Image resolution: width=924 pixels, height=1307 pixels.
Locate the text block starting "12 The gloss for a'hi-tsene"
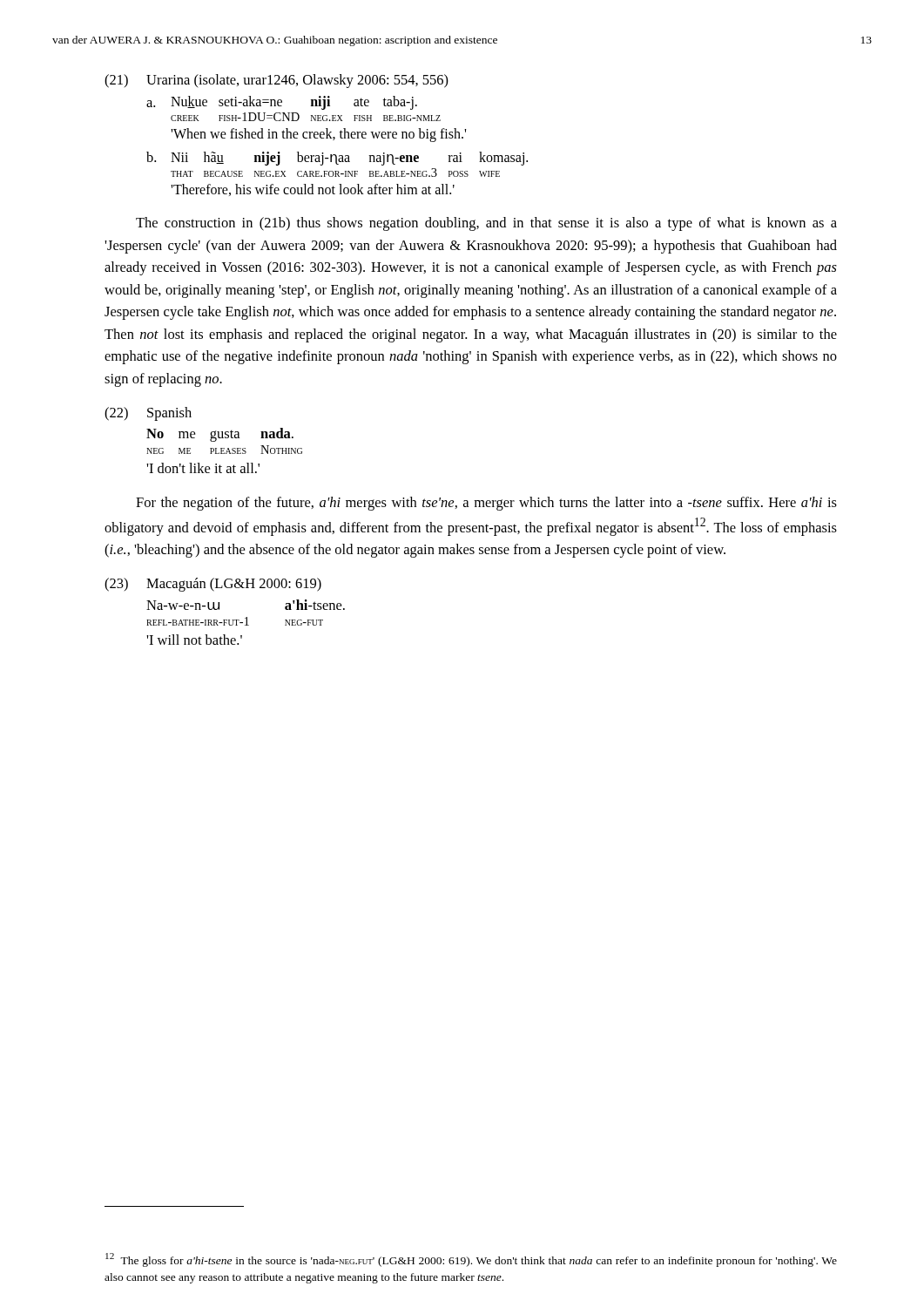click(x=471, y=1267)
